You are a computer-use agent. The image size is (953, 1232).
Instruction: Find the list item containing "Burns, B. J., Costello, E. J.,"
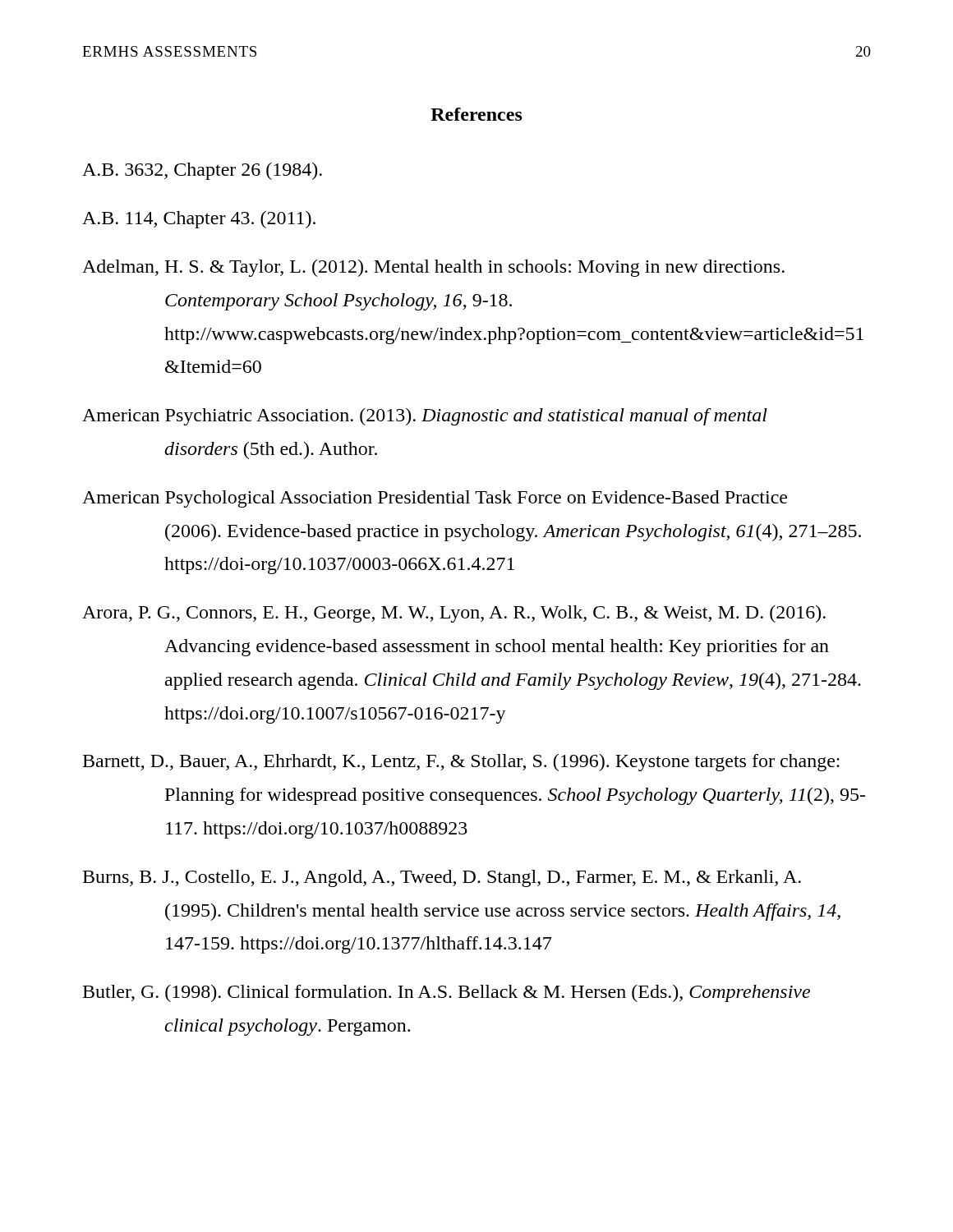476,910
